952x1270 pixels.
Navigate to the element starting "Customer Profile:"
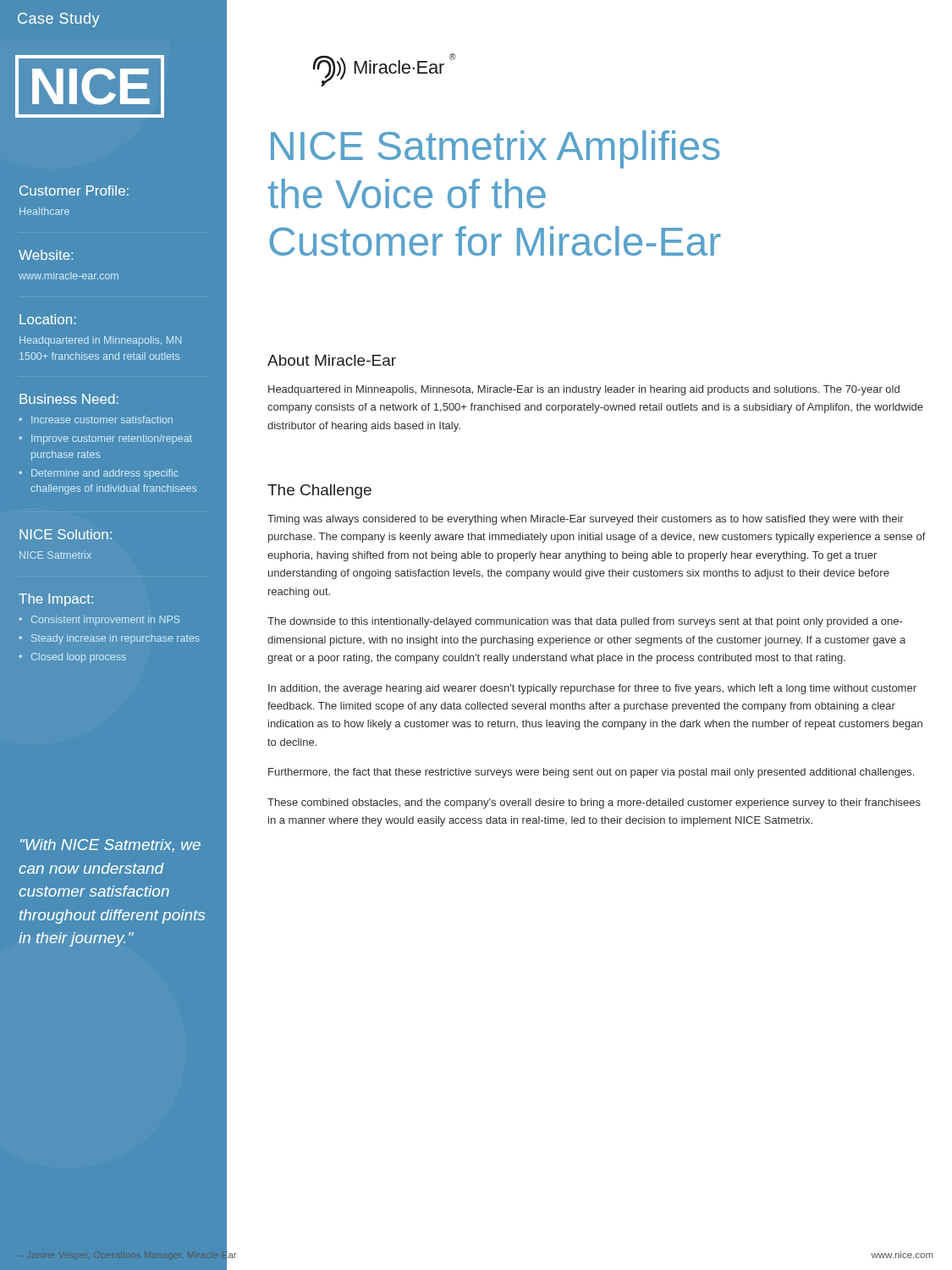pyautogui.click(x=74, y=191)
